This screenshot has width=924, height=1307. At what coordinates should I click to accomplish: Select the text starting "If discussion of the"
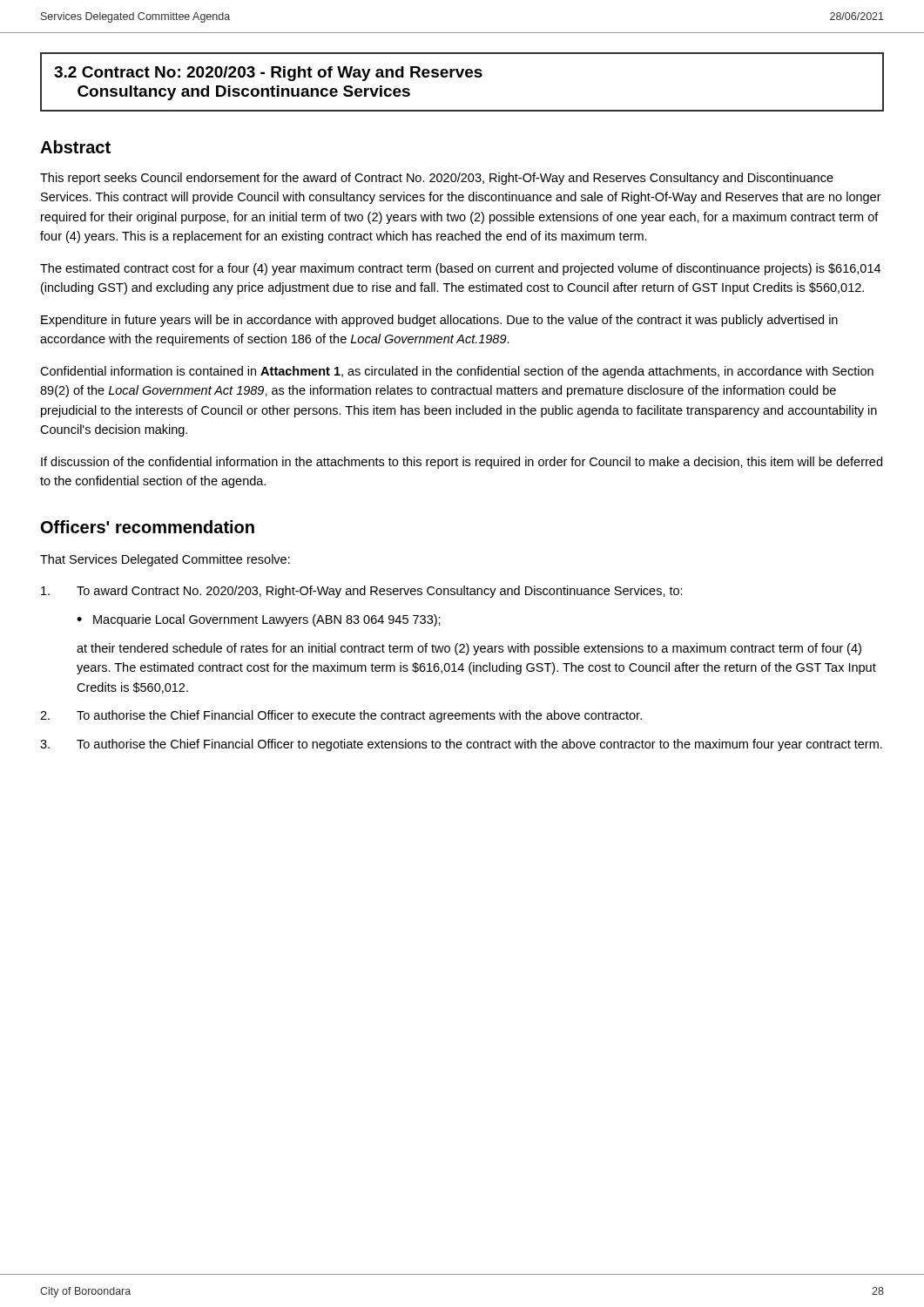[462, 471]
